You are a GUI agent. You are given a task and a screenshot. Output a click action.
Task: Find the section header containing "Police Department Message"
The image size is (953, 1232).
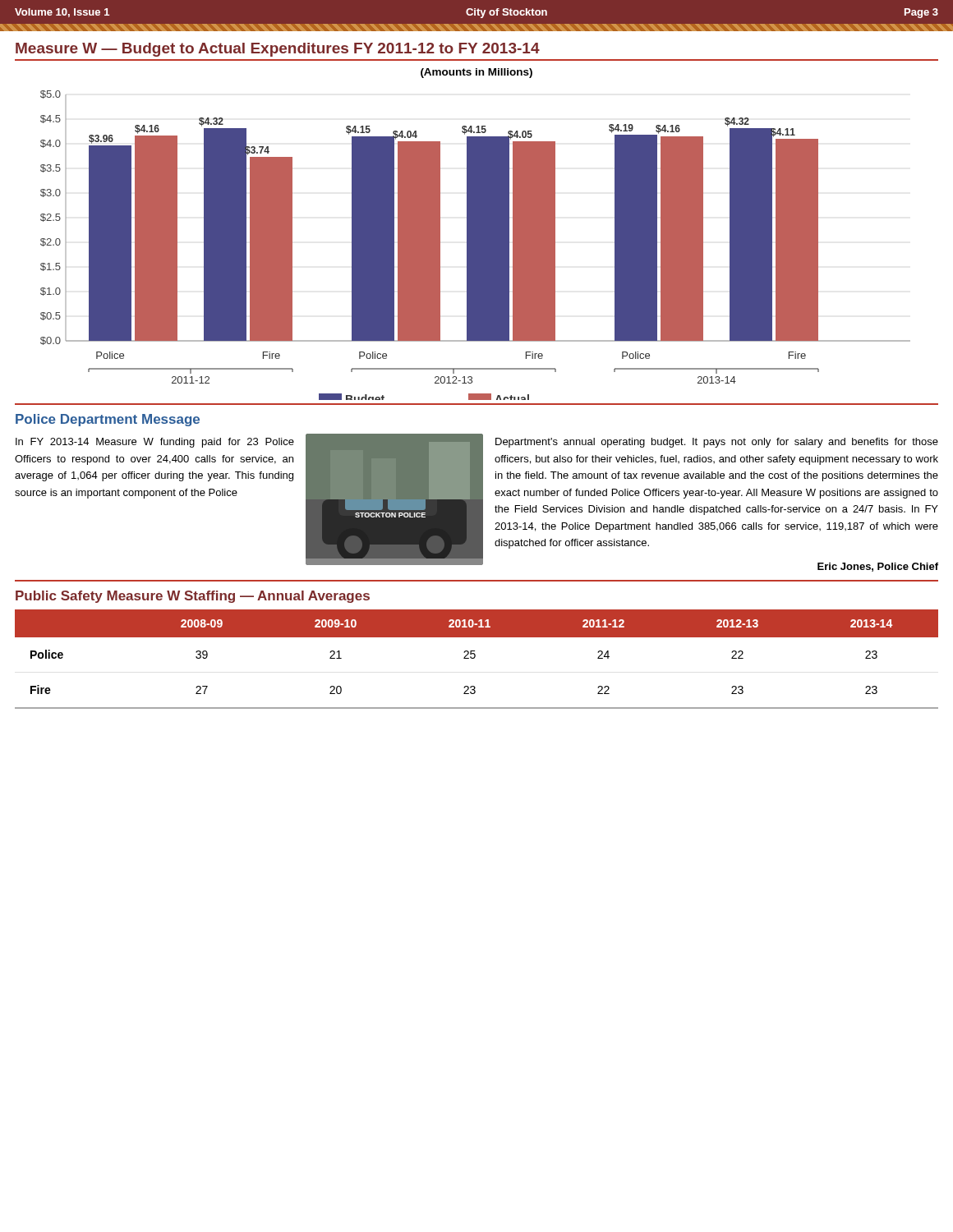[x=108, y=419]
